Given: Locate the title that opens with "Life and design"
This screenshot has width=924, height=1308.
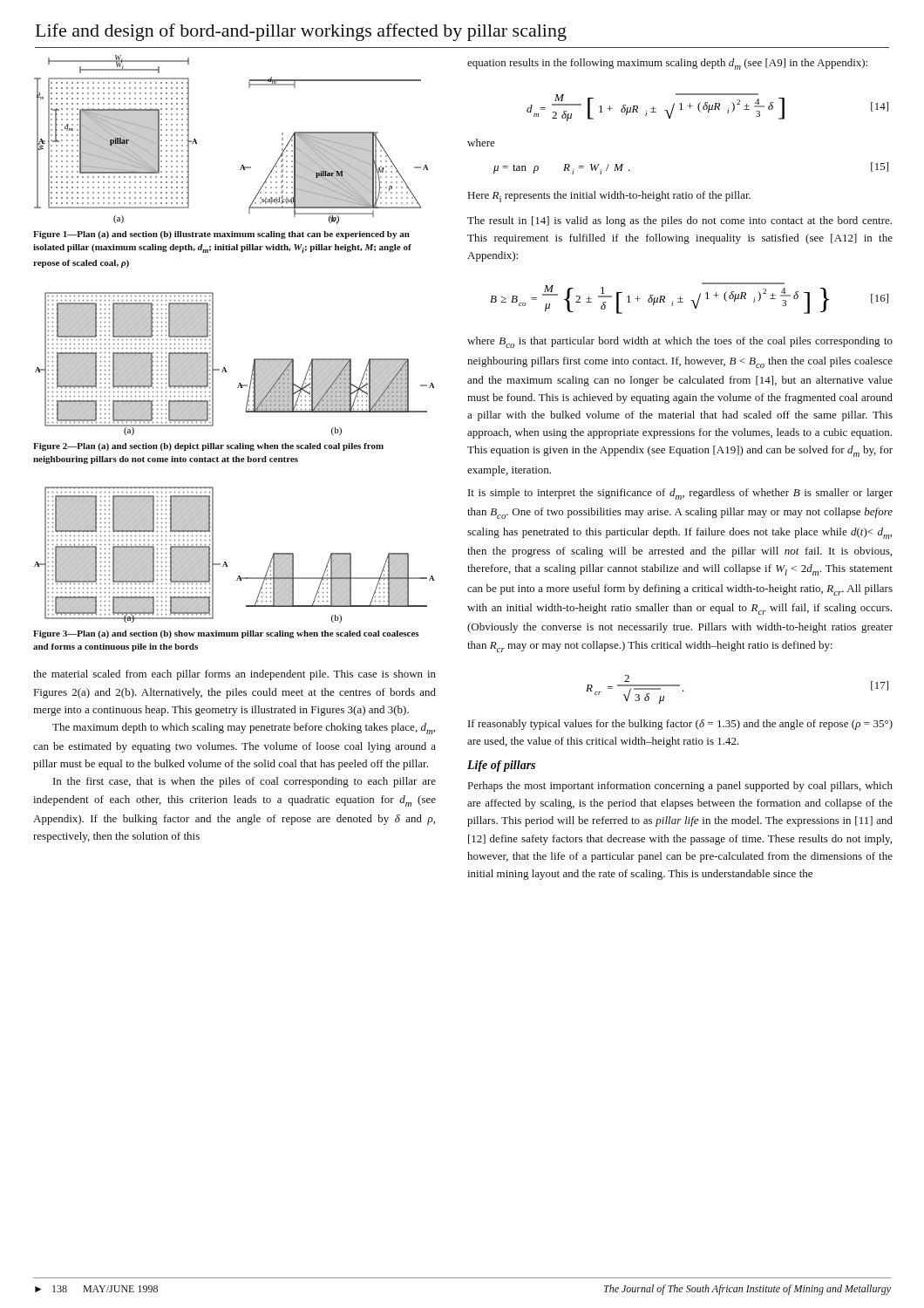Looking at the screenshot, I should 301,30.
